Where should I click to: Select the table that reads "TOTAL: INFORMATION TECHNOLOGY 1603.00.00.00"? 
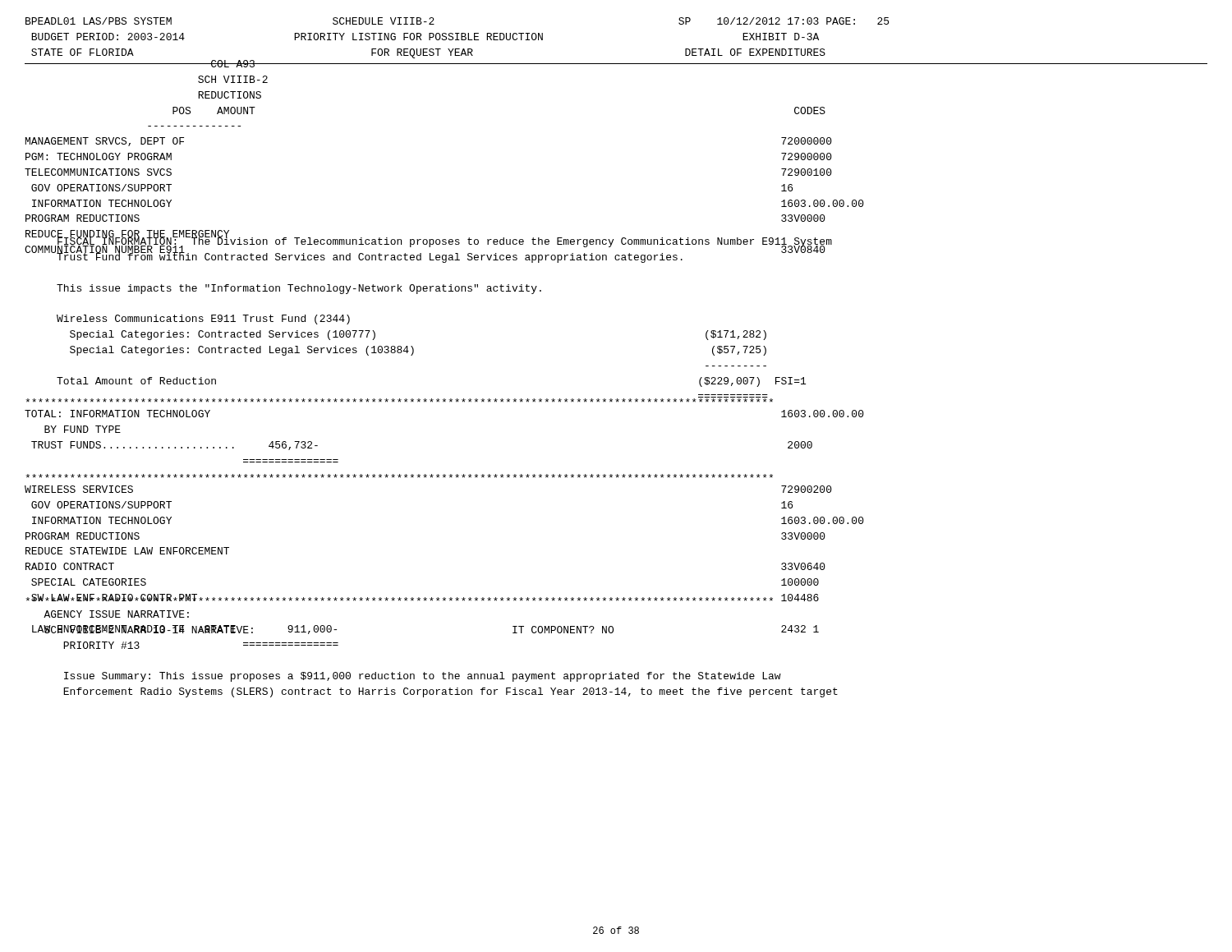point(616,438)
